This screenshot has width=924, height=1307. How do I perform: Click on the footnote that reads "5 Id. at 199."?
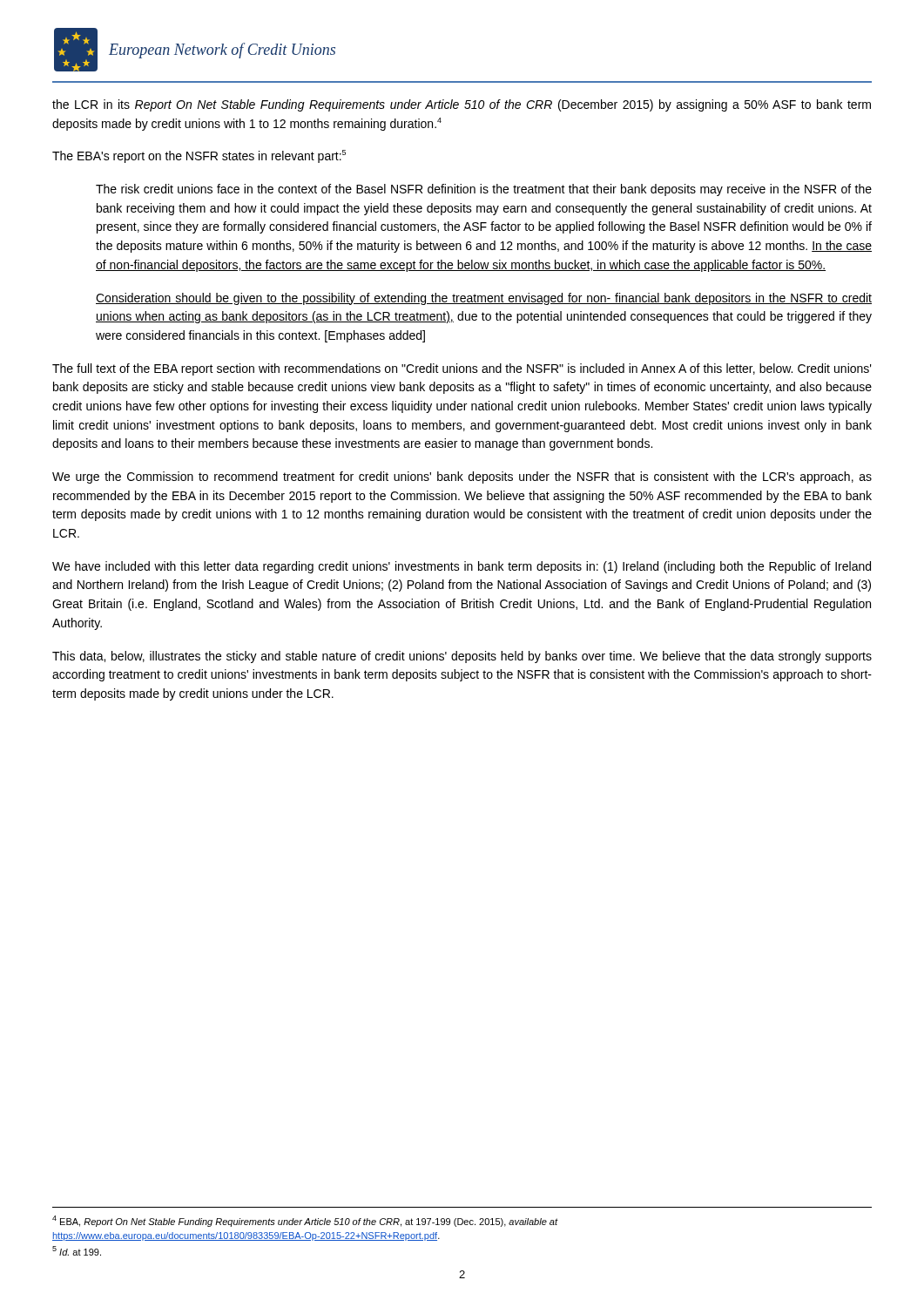coord(77,1251)
